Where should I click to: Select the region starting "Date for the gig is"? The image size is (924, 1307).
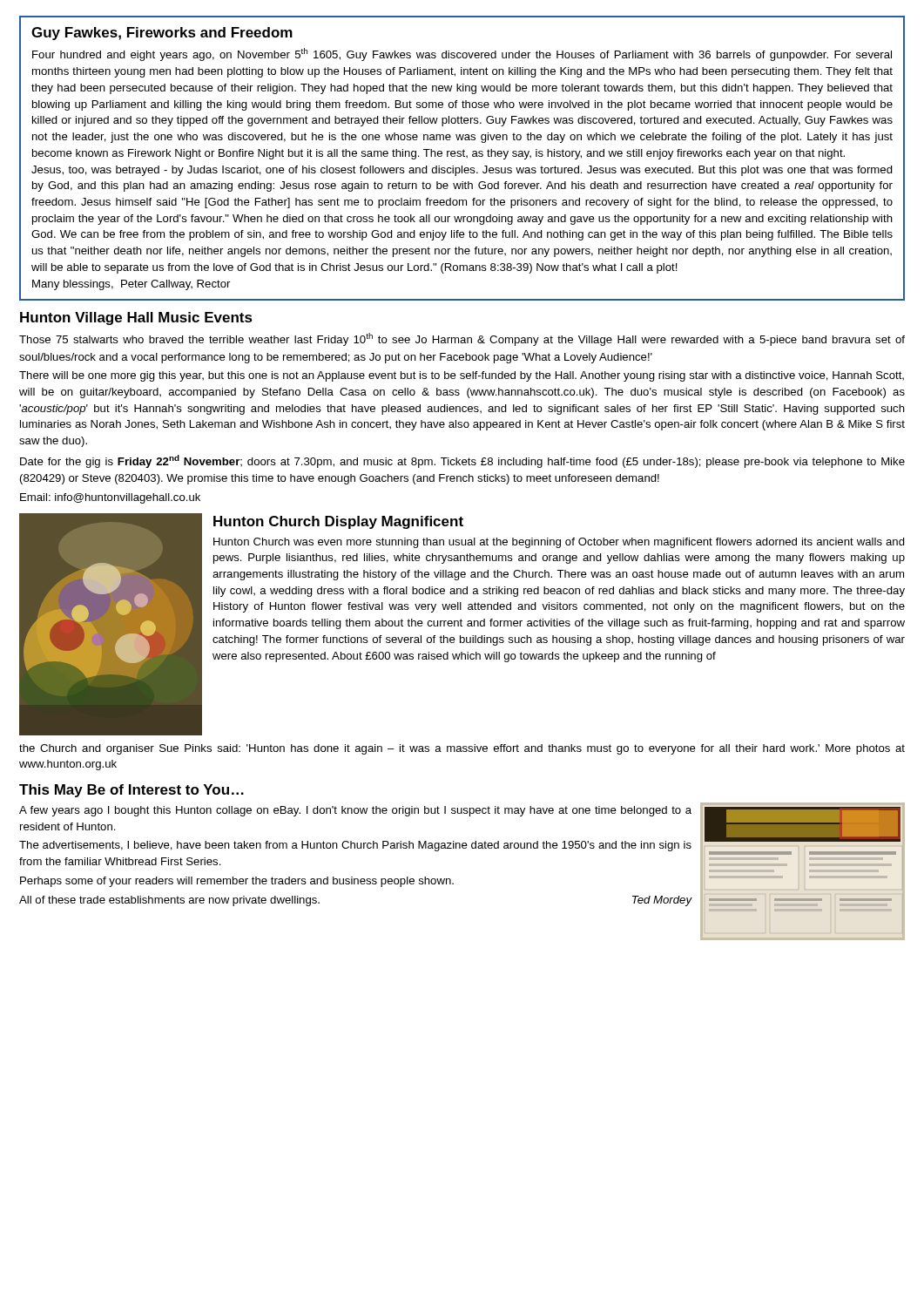pos(462,469)
